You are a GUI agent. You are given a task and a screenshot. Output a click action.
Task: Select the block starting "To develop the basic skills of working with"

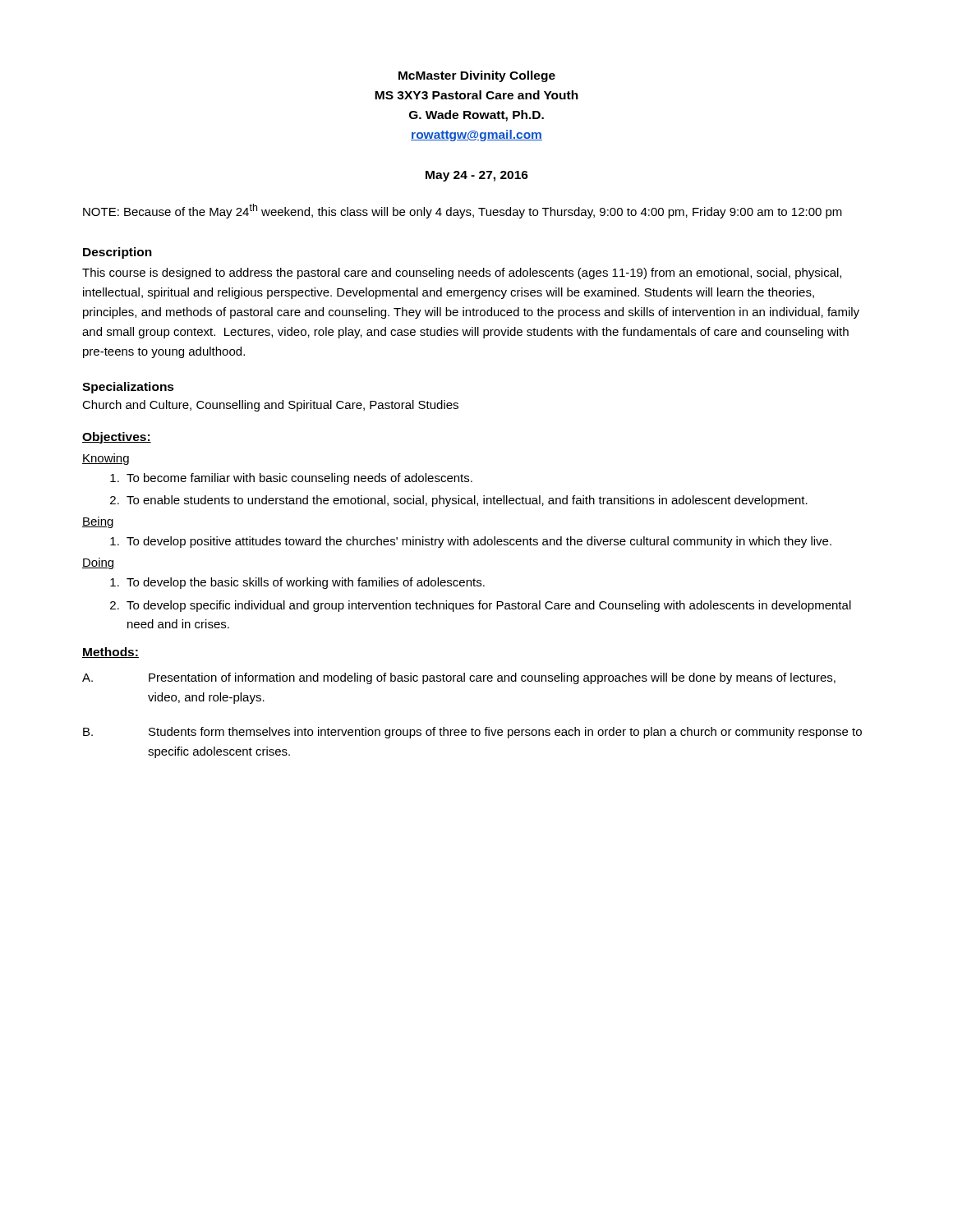point(497,603)
